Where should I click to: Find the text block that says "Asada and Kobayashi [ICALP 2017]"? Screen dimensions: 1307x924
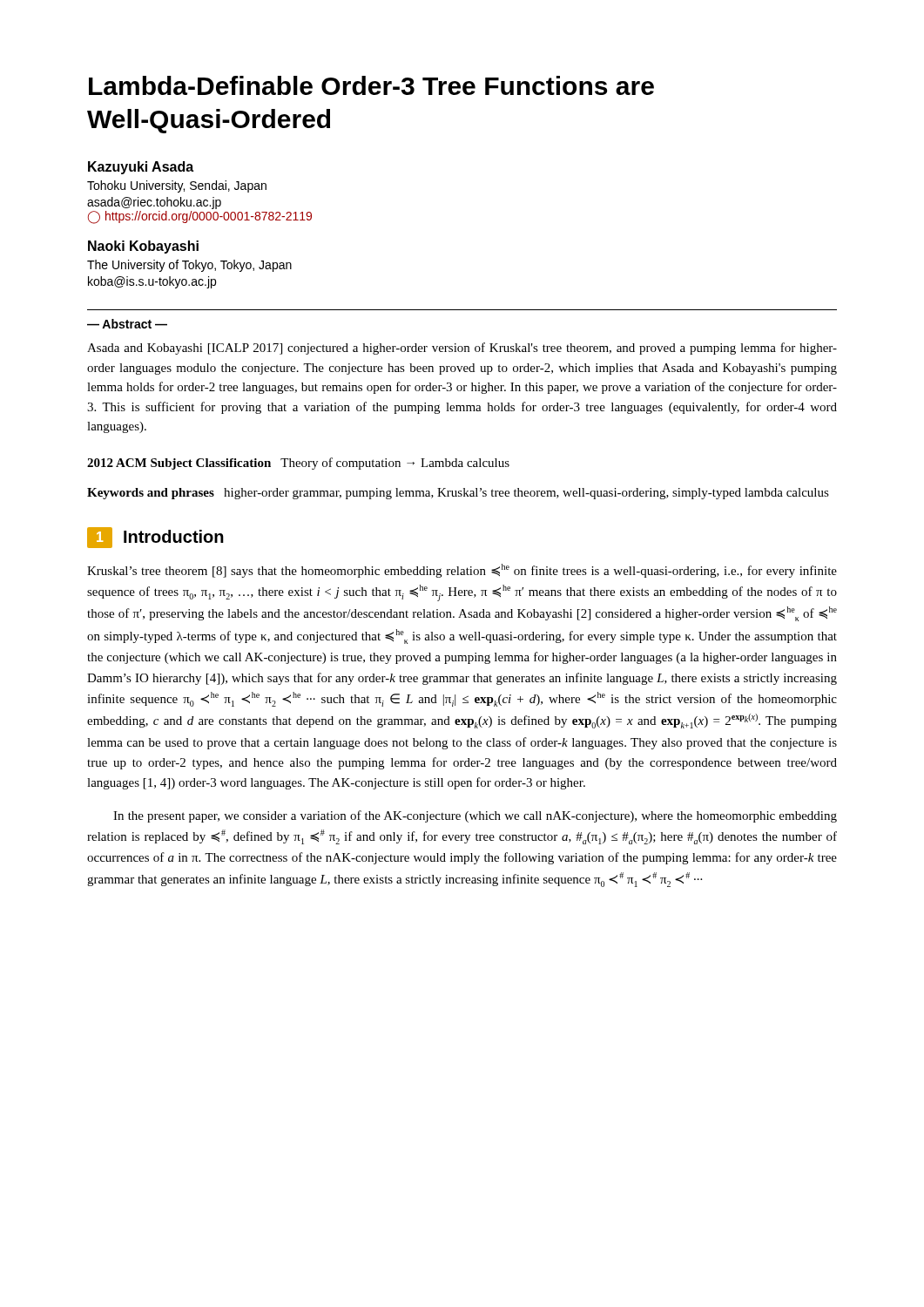click(x=462, y=387)
